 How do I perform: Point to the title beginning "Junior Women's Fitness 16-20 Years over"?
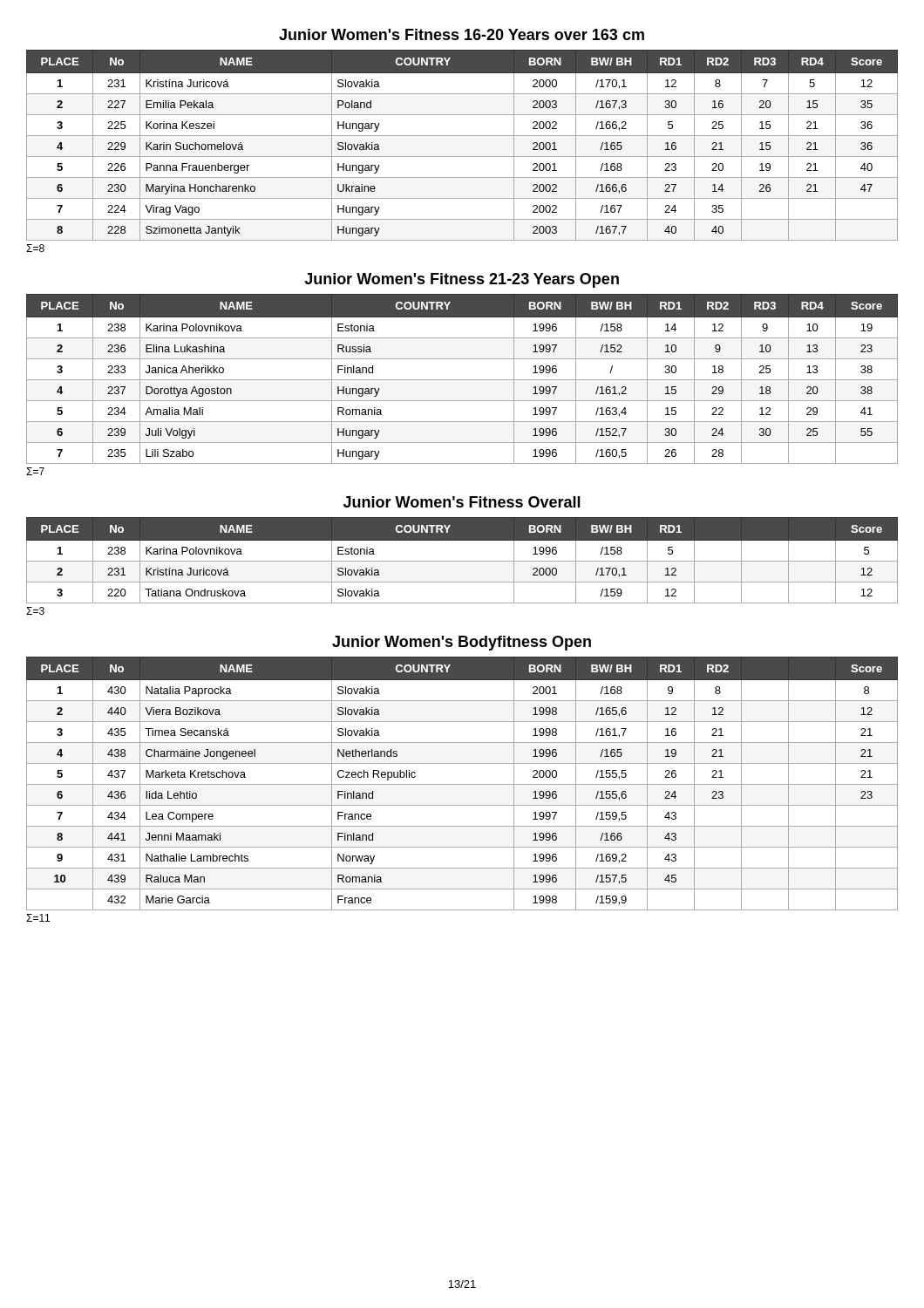(x=462, y=35)
